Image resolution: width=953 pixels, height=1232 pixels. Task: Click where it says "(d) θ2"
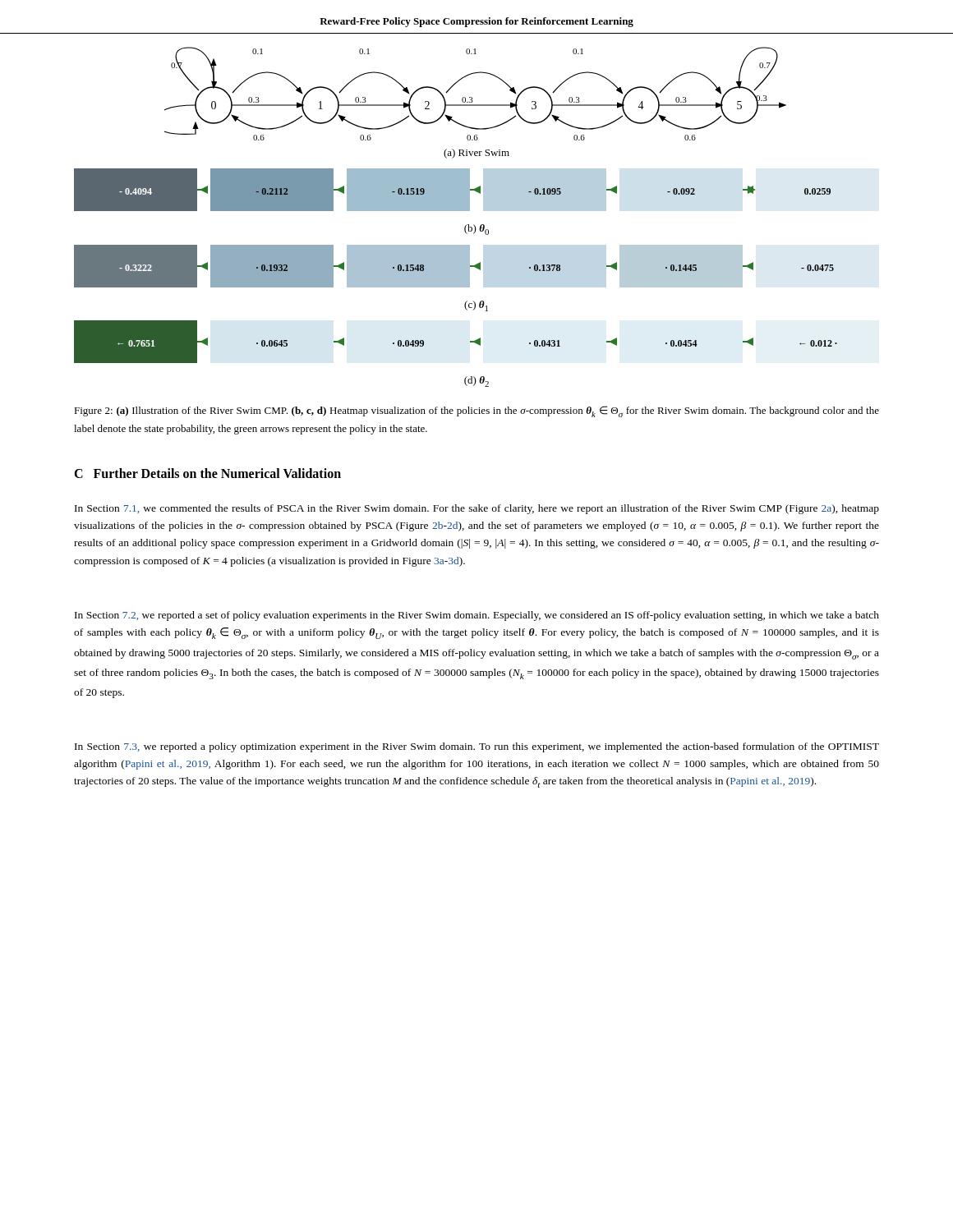click(x=476, y=381)
